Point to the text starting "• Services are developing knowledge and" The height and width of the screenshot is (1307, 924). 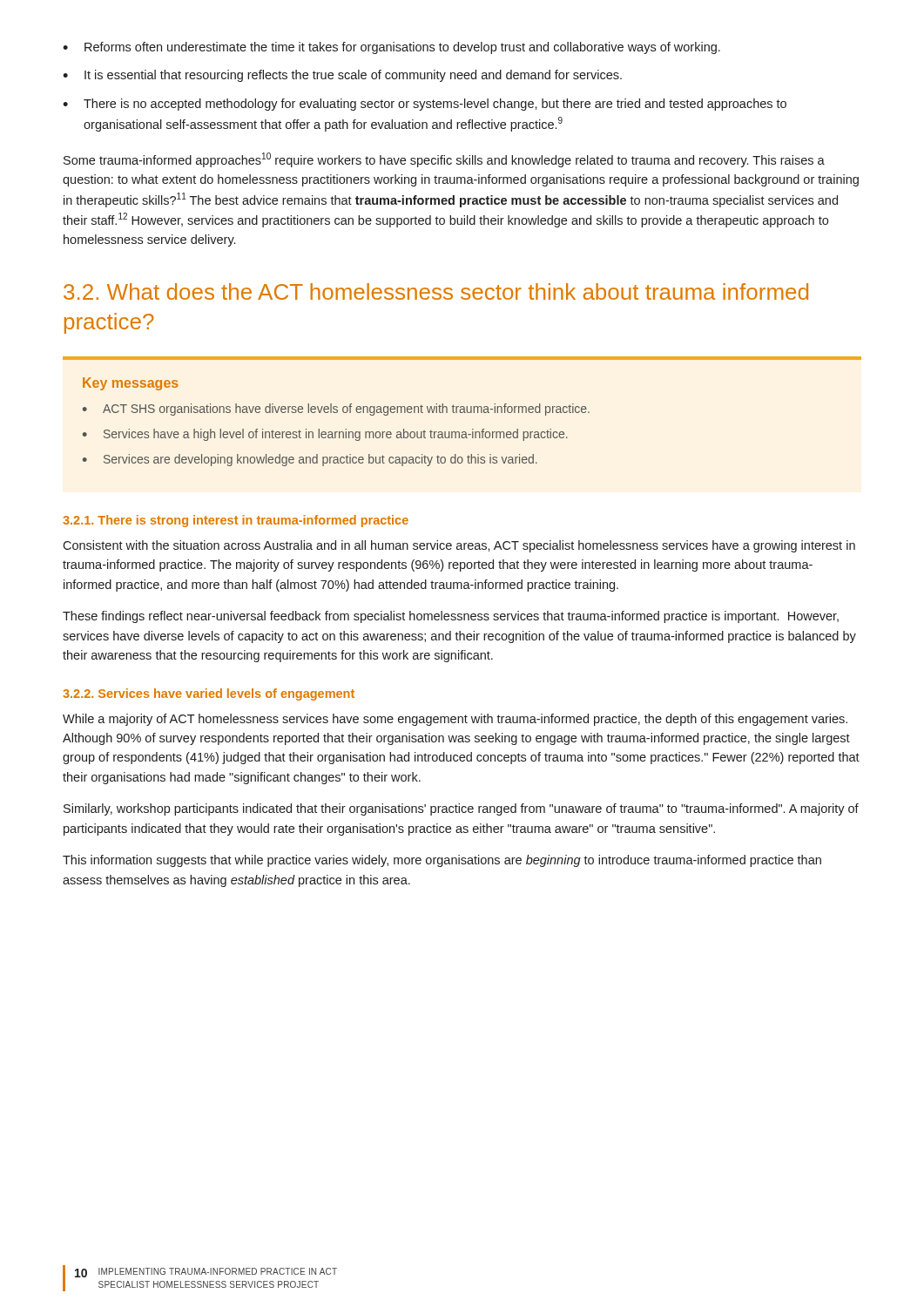310,461
